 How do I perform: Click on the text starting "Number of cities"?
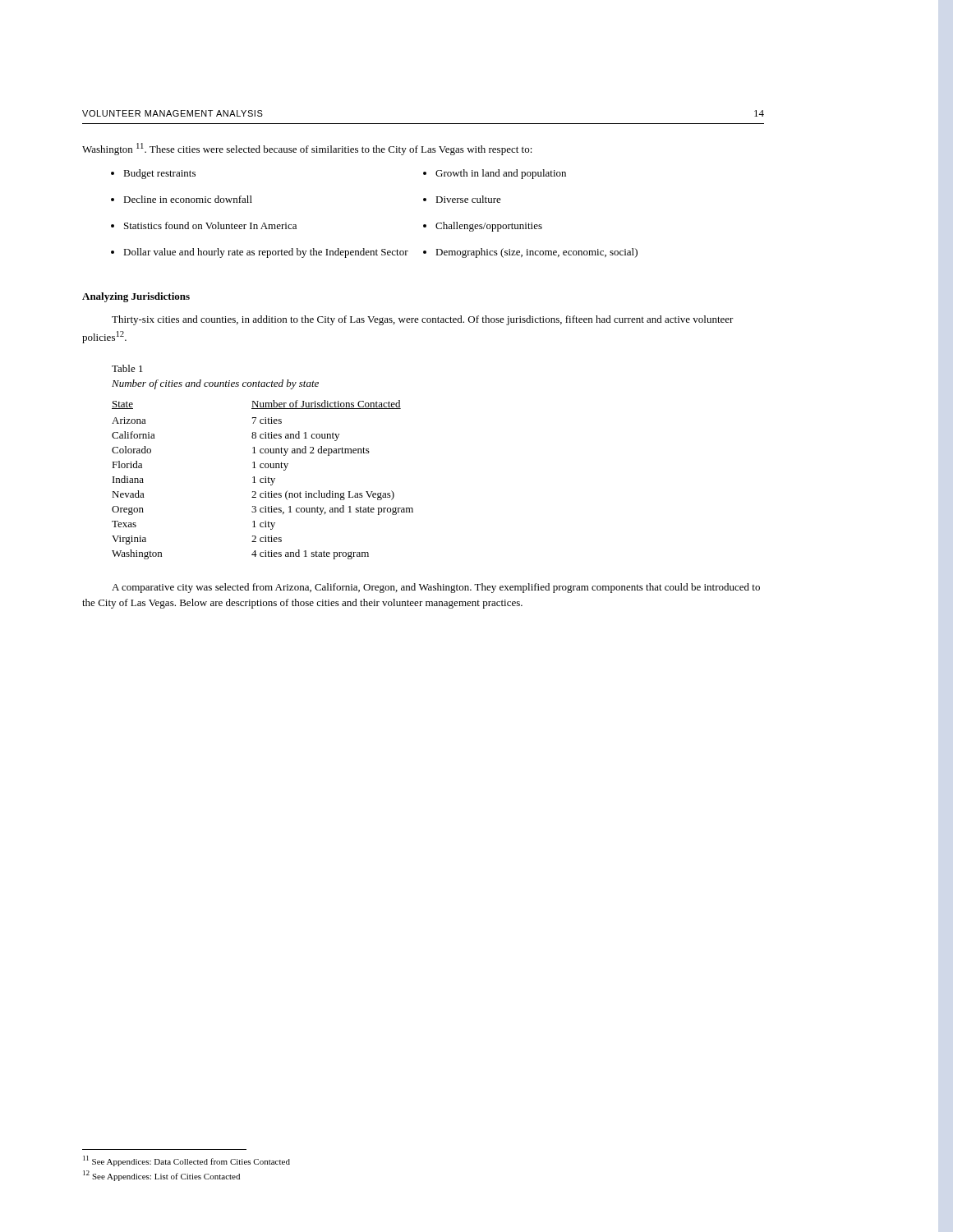(x=215, y=383)
